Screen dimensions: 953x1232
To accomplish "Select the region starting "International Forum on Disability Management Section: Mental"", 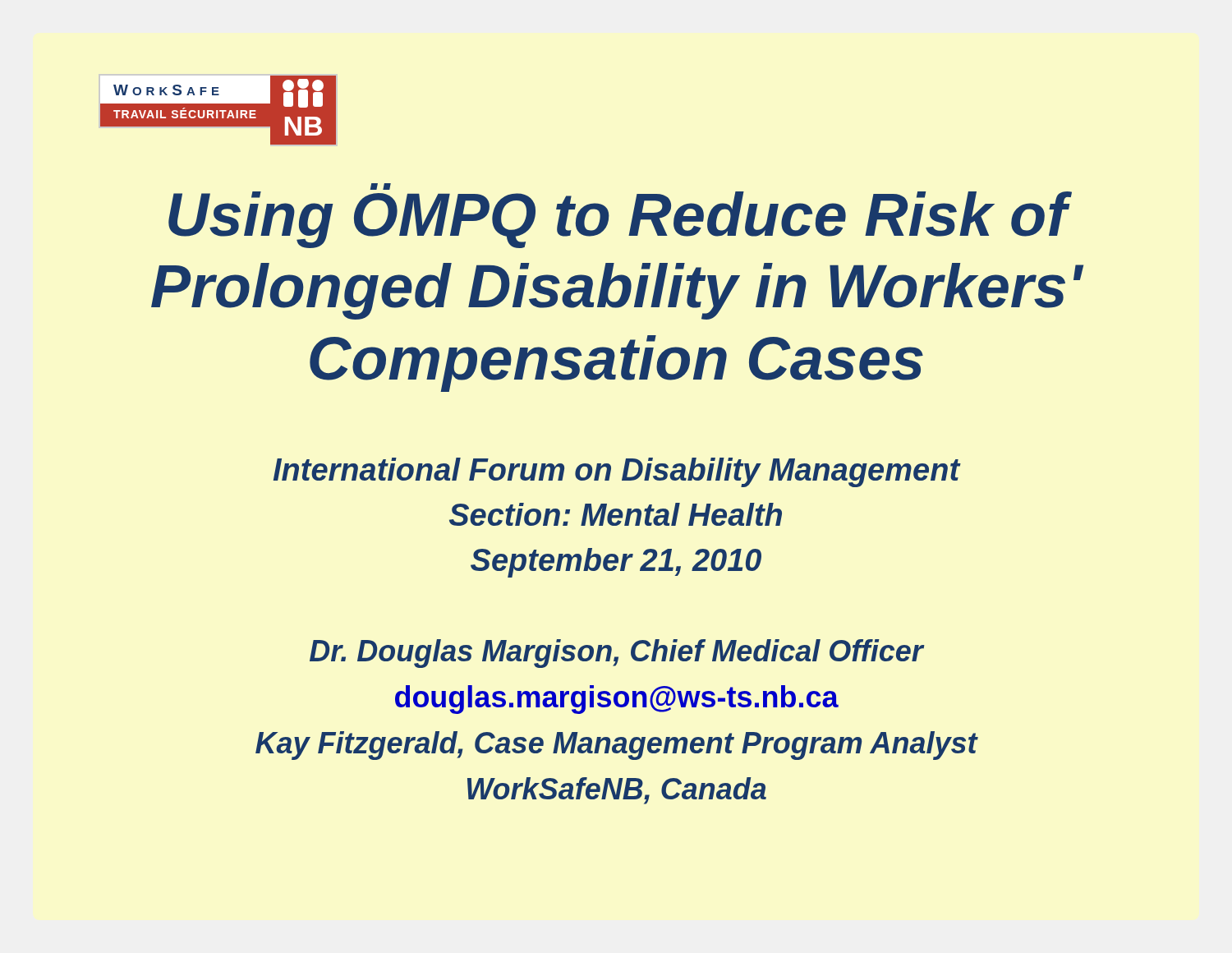I will point(616,515).
